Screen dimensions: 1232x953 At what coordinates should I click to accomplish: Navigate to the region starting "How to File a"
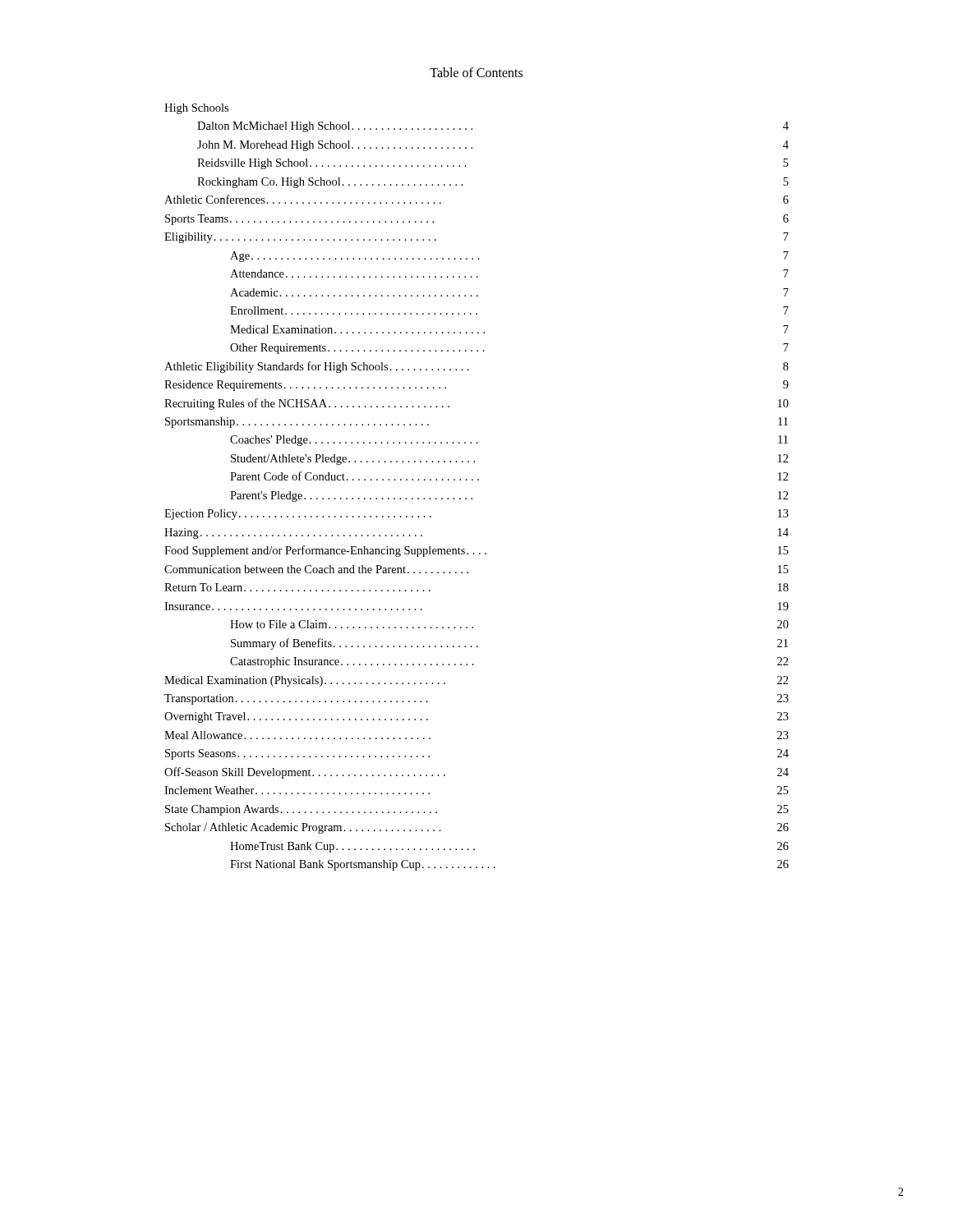pyautogui.click(x=476, y=625)
